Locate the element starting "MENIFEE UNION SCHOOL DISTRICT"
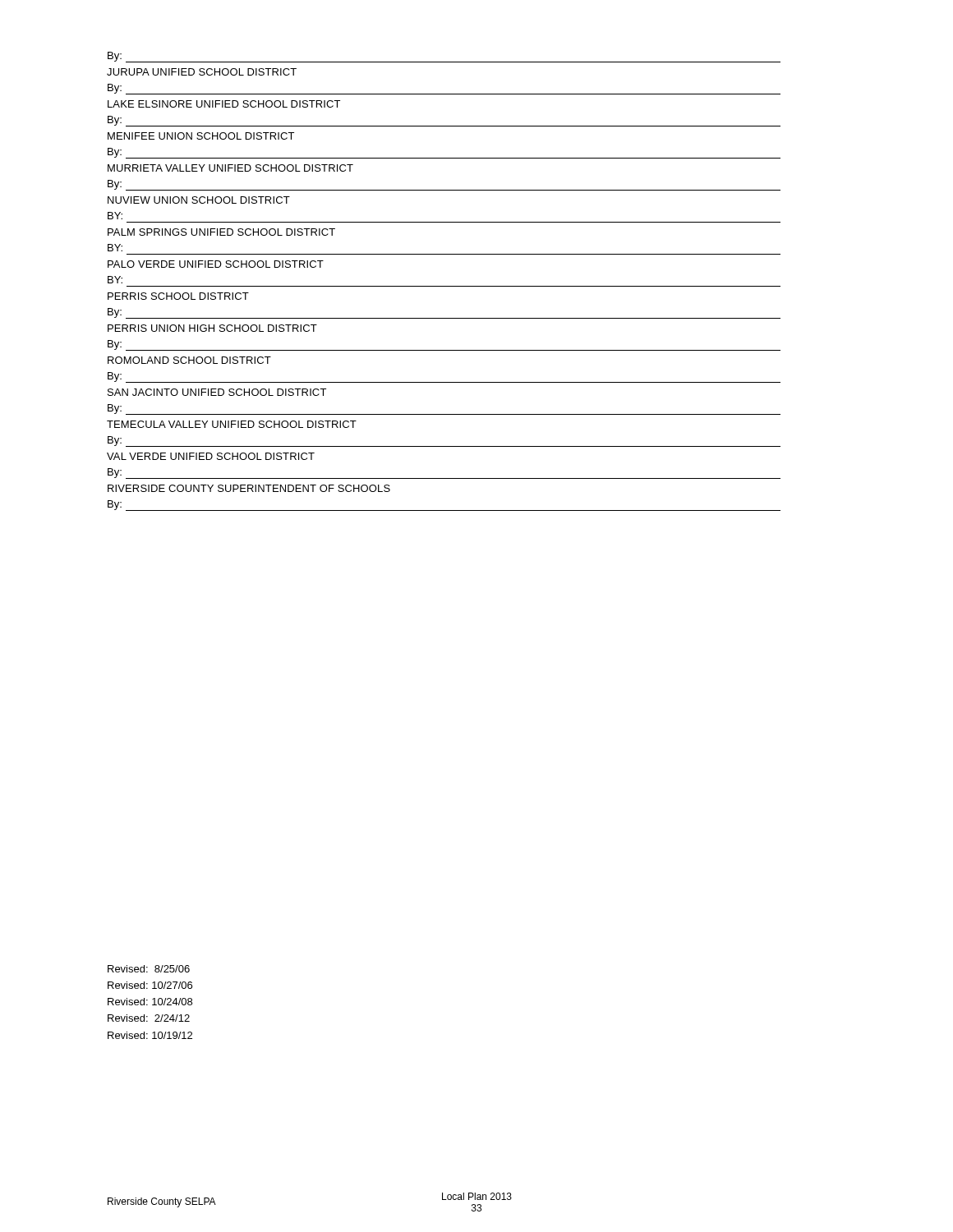 tap(201, 136)
